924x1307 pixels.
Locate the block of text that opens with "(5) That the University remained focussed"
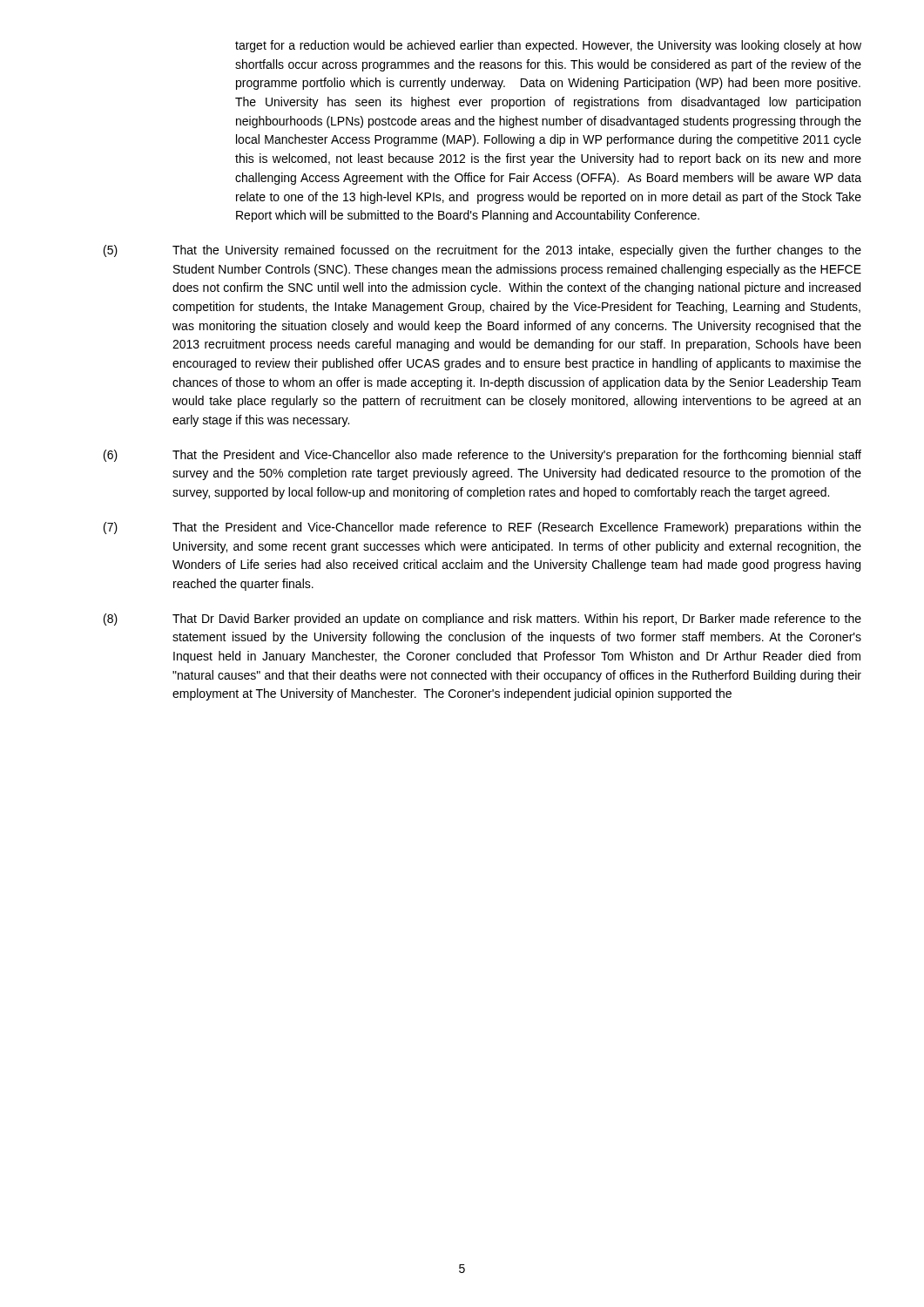click(478, 336)
